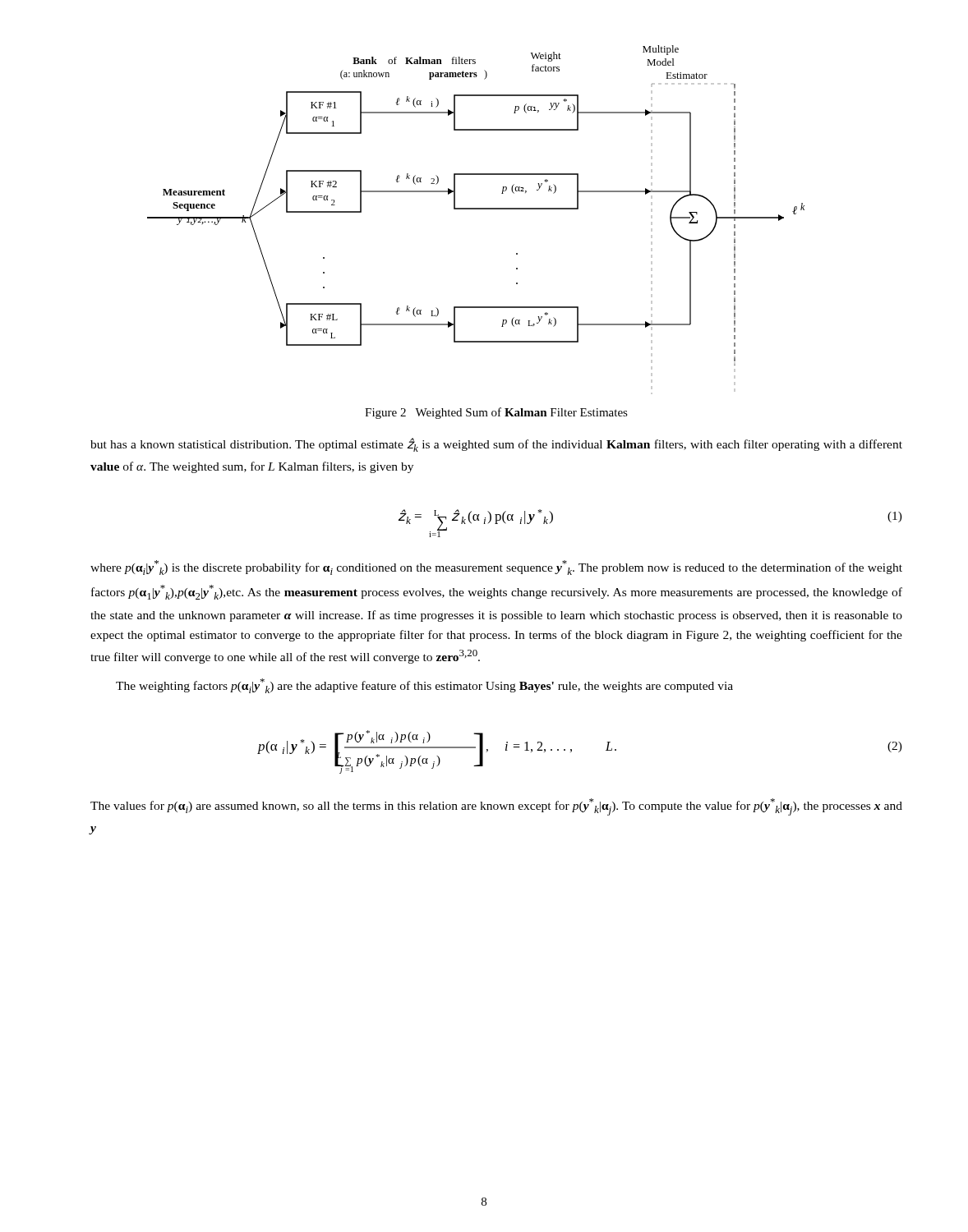Select the element starting "Figure 2 Weighted Sum of"
This screenshot has height=1232, width=968.
tap(496, 412)
